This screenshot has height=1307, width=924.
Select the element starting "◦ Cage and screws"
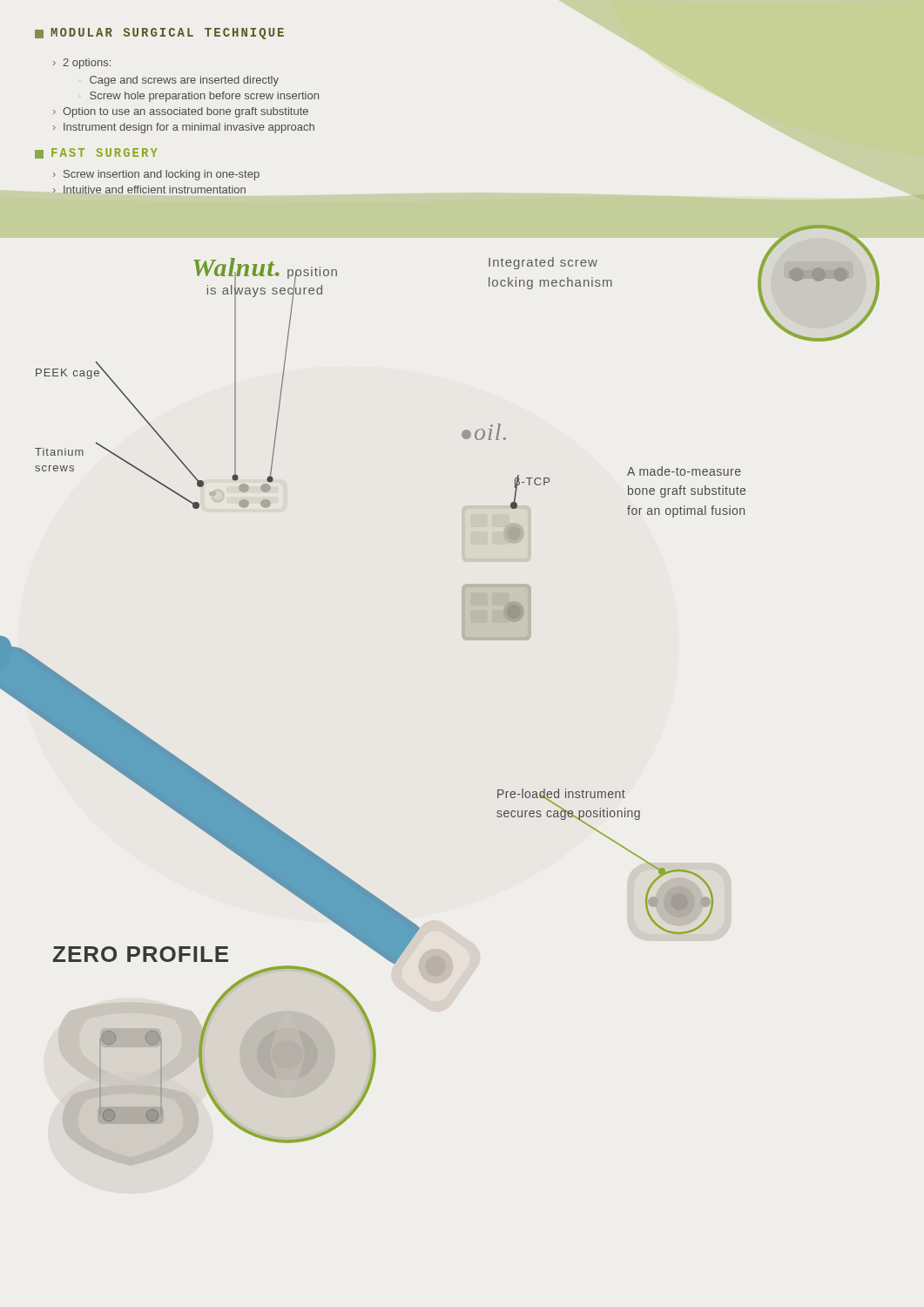point(179,80)
